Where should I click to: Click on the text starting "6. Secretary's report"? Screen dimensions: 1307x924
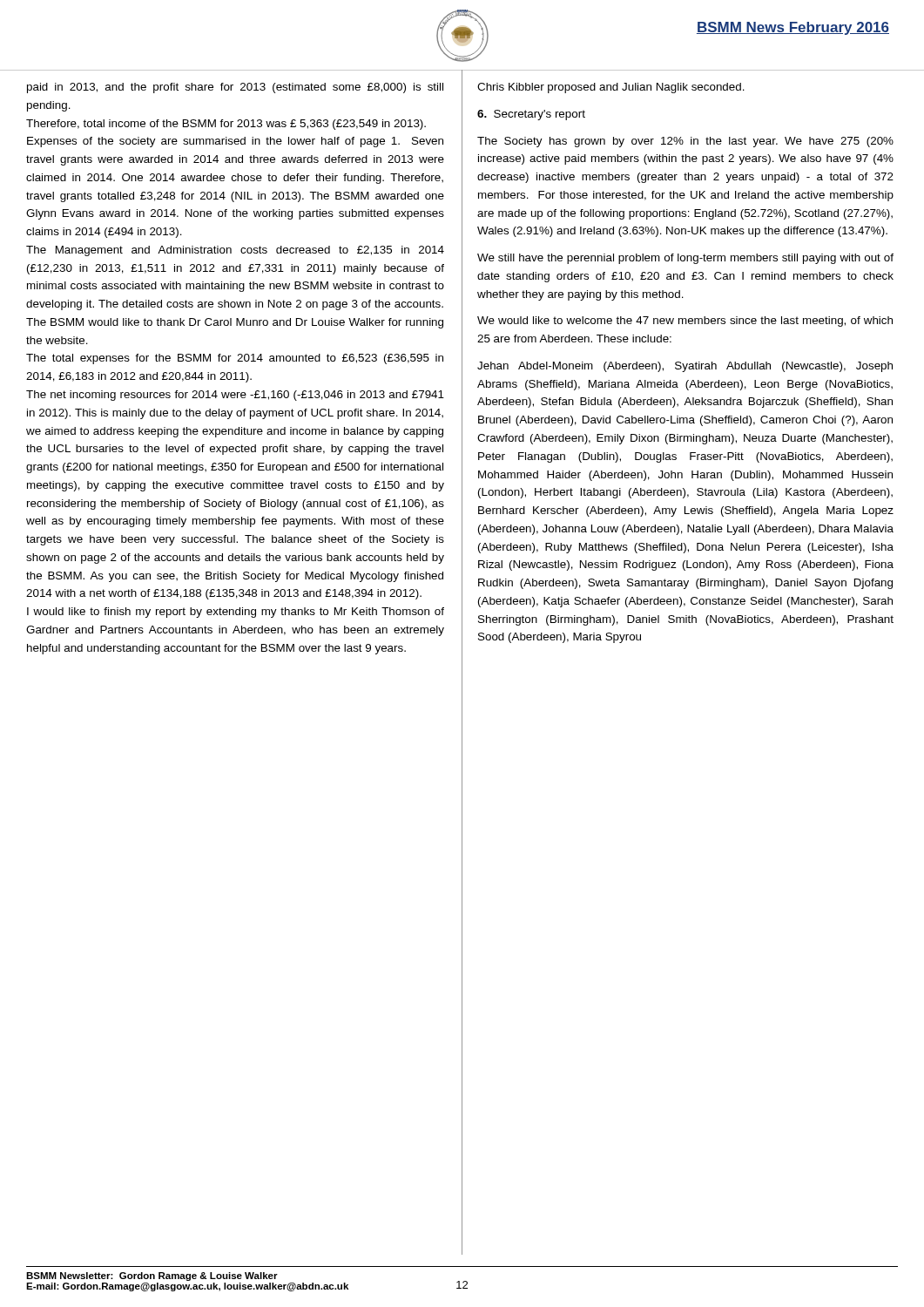click(x=531, y=113)
